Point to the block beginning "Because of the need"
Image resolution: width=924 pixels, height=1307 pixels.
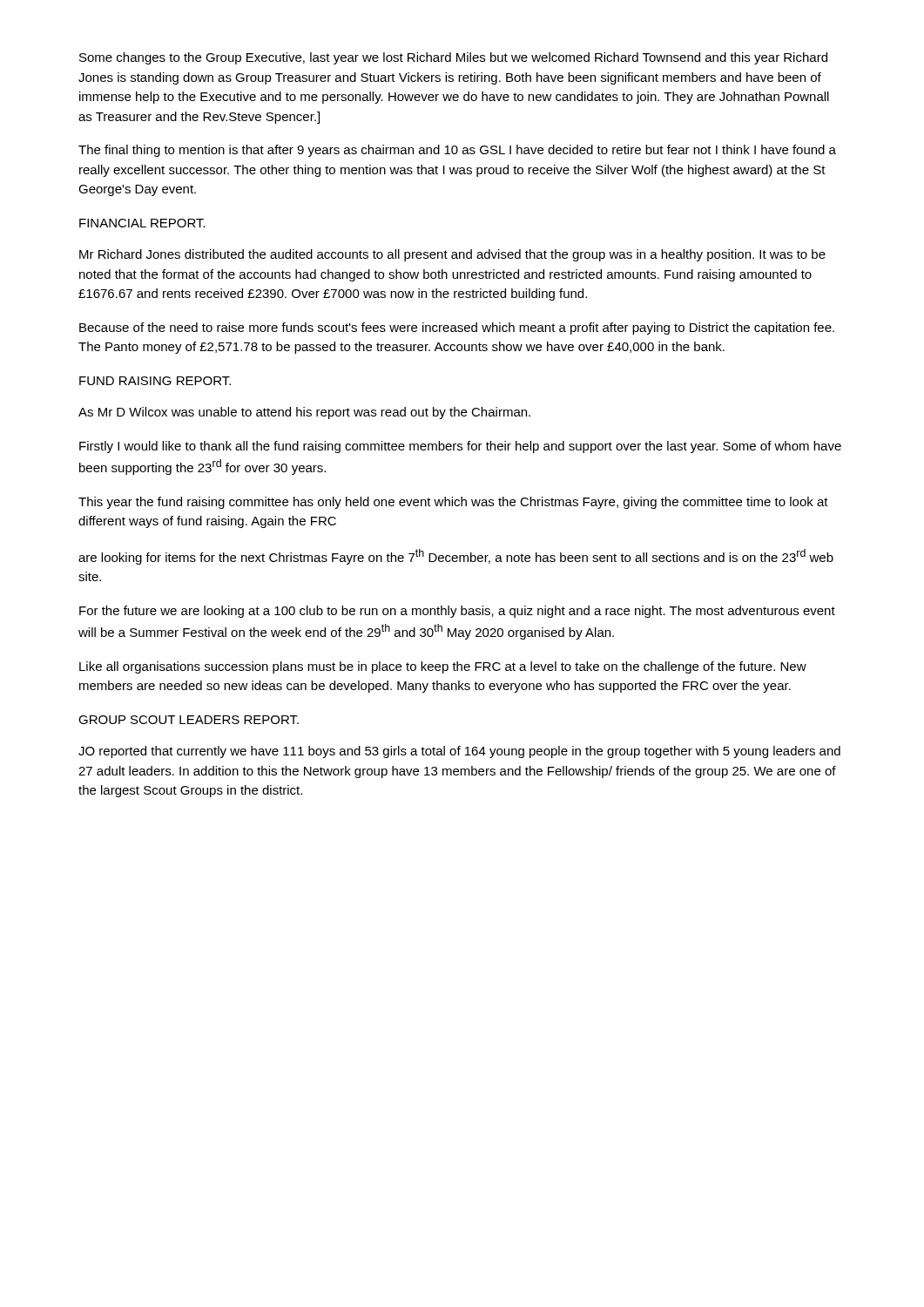(457, 337)
